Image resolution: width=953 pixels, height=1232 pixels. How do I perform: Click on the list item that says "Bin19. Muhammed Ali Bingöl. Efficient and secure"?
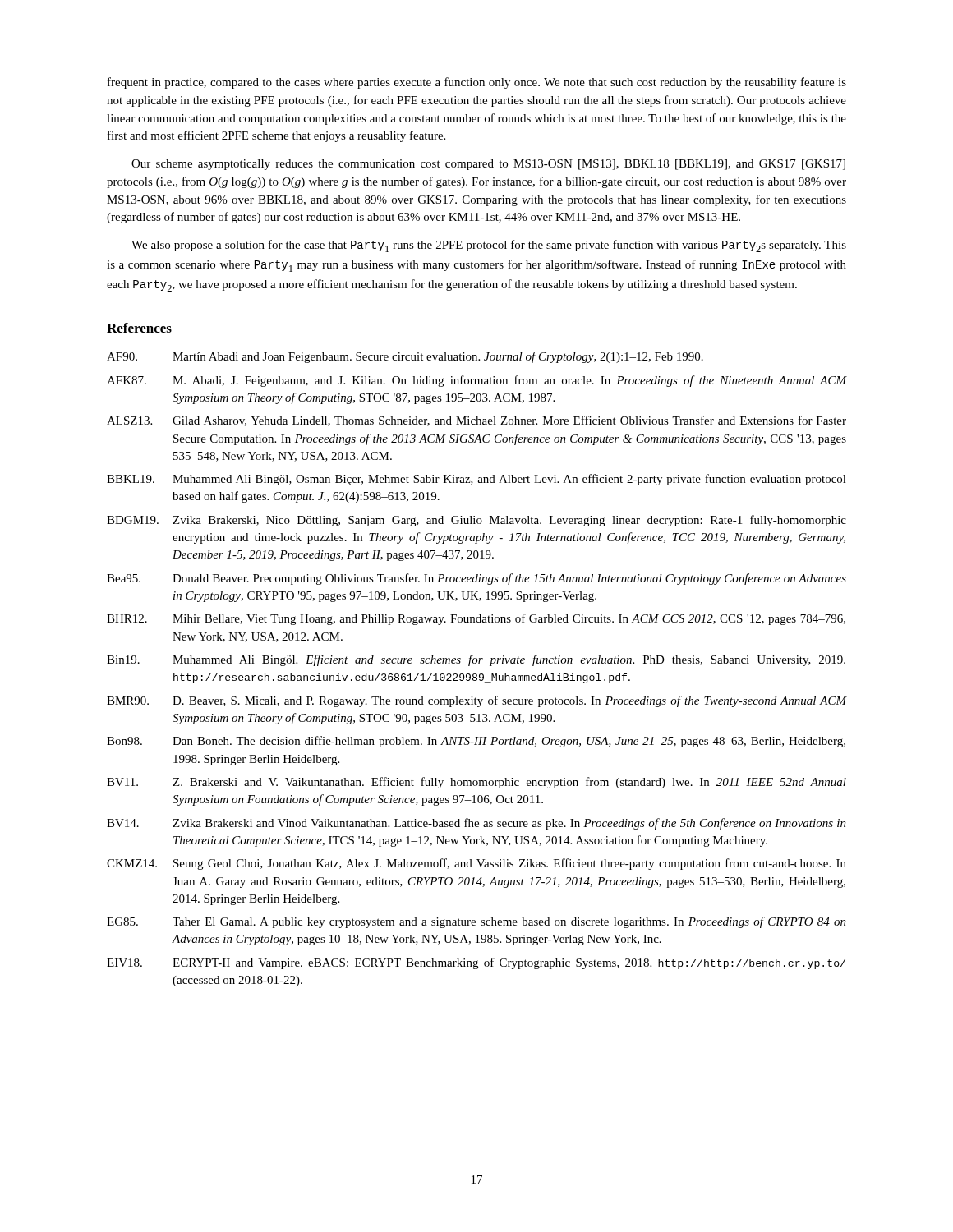click(x=476, y=669)
